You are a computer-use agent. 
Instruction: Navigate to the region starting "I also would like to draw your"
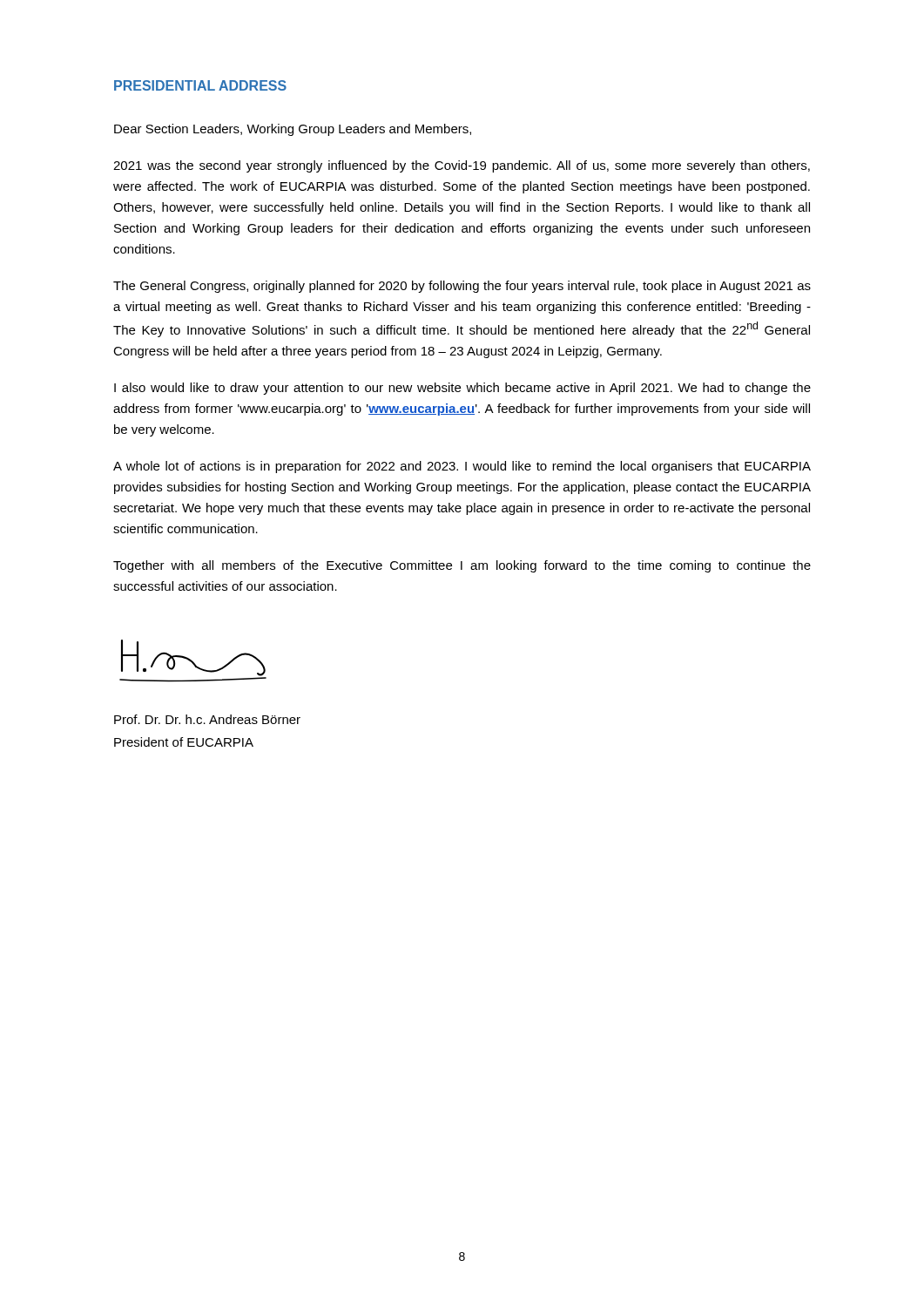click(x=462, y=408)
